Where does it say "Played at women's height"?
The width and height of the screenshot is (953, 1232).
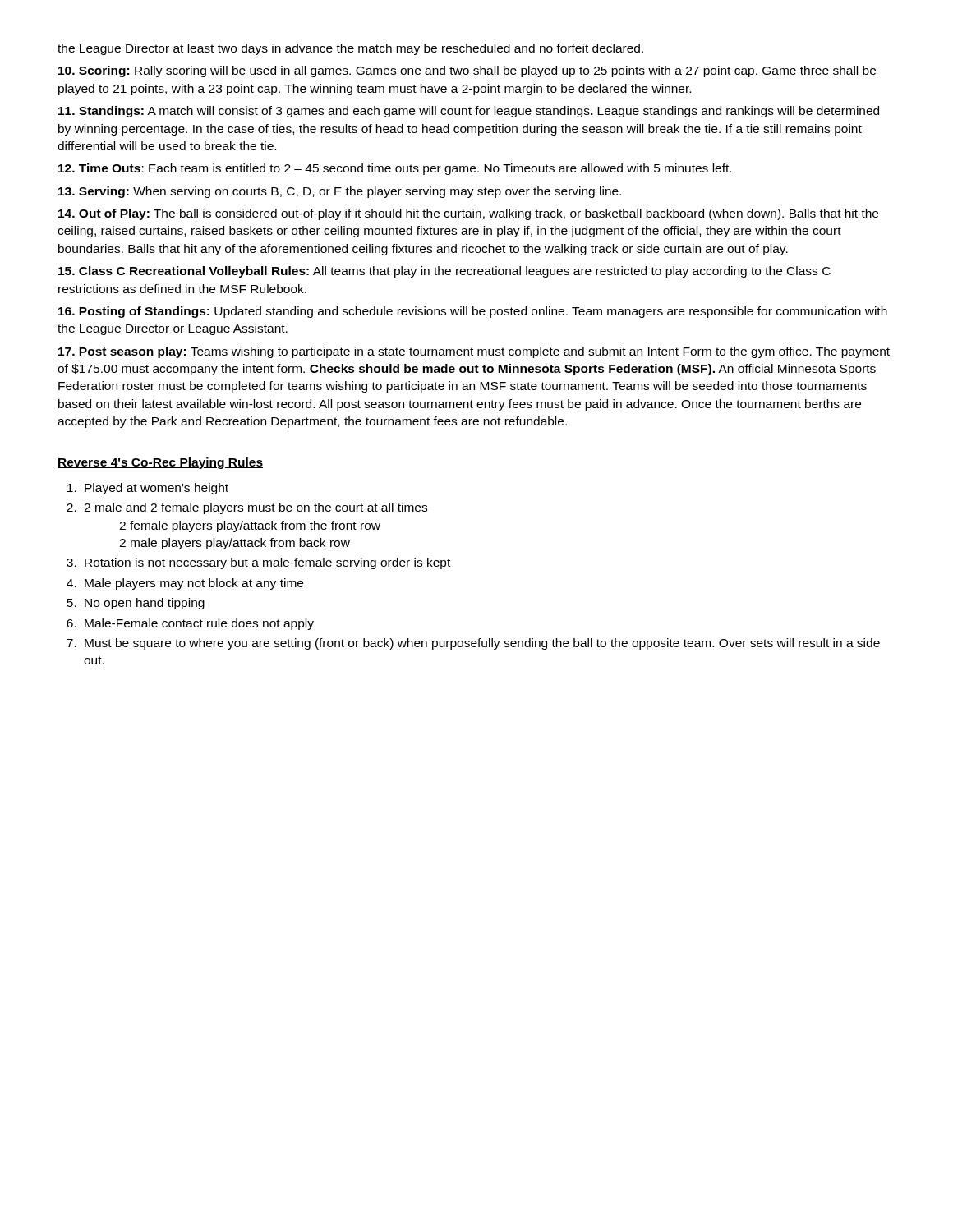point(157,489)
